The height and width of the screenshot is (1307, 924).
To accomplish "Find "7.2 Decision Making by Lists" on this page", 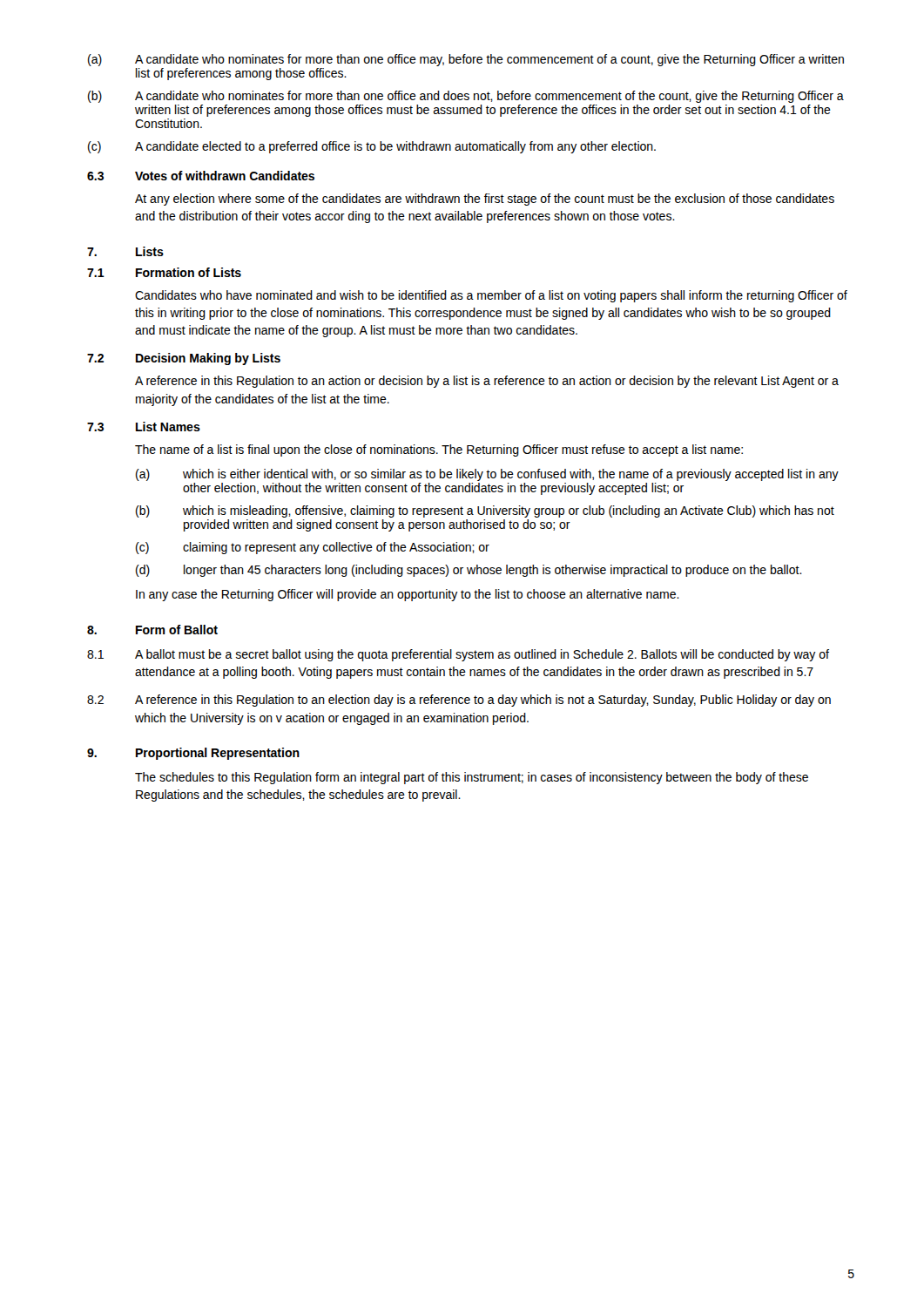I will click(x=184, y=359).
